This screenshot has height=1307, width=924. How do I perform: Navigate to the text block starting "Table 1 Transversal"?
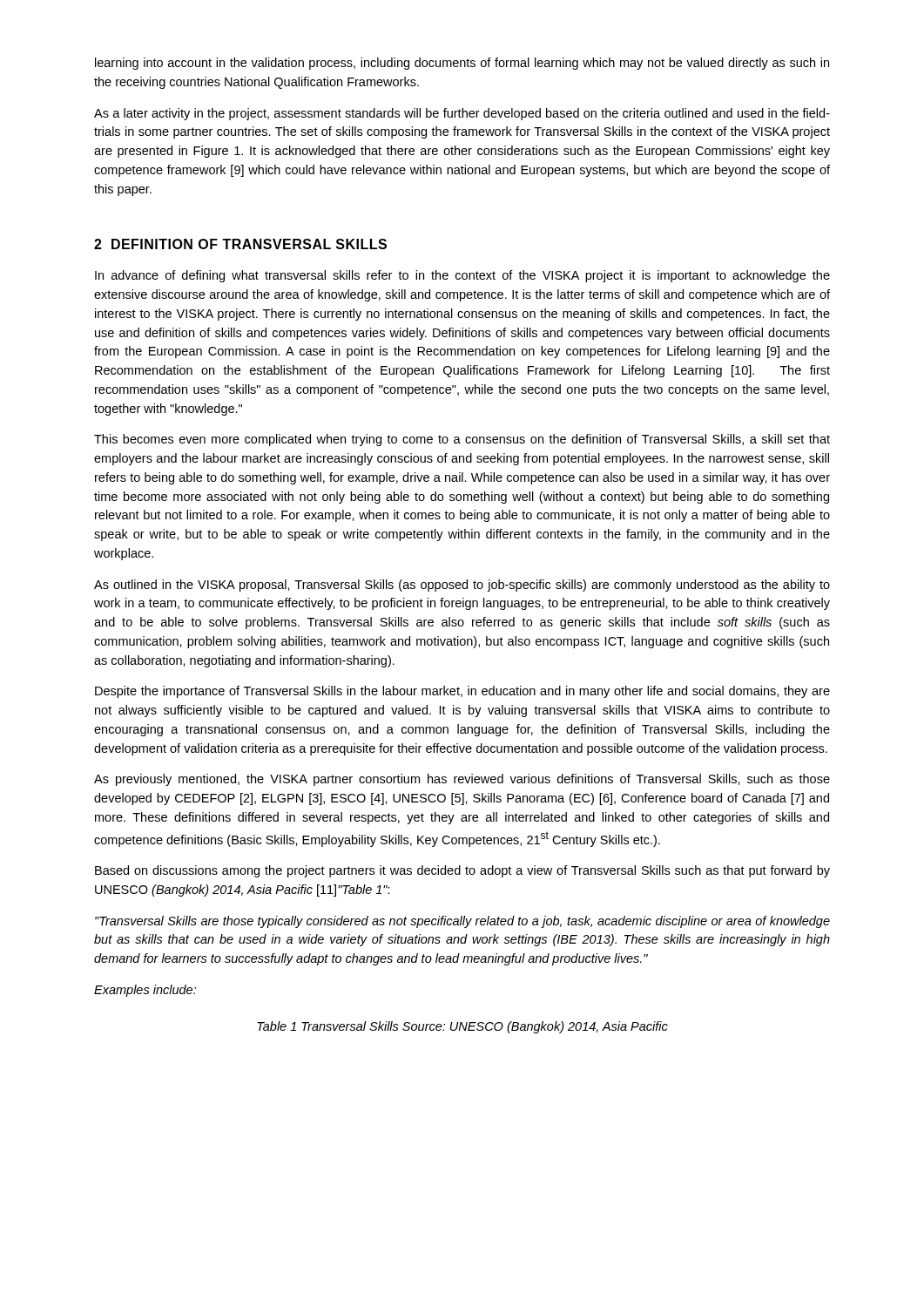(462, 1026)
